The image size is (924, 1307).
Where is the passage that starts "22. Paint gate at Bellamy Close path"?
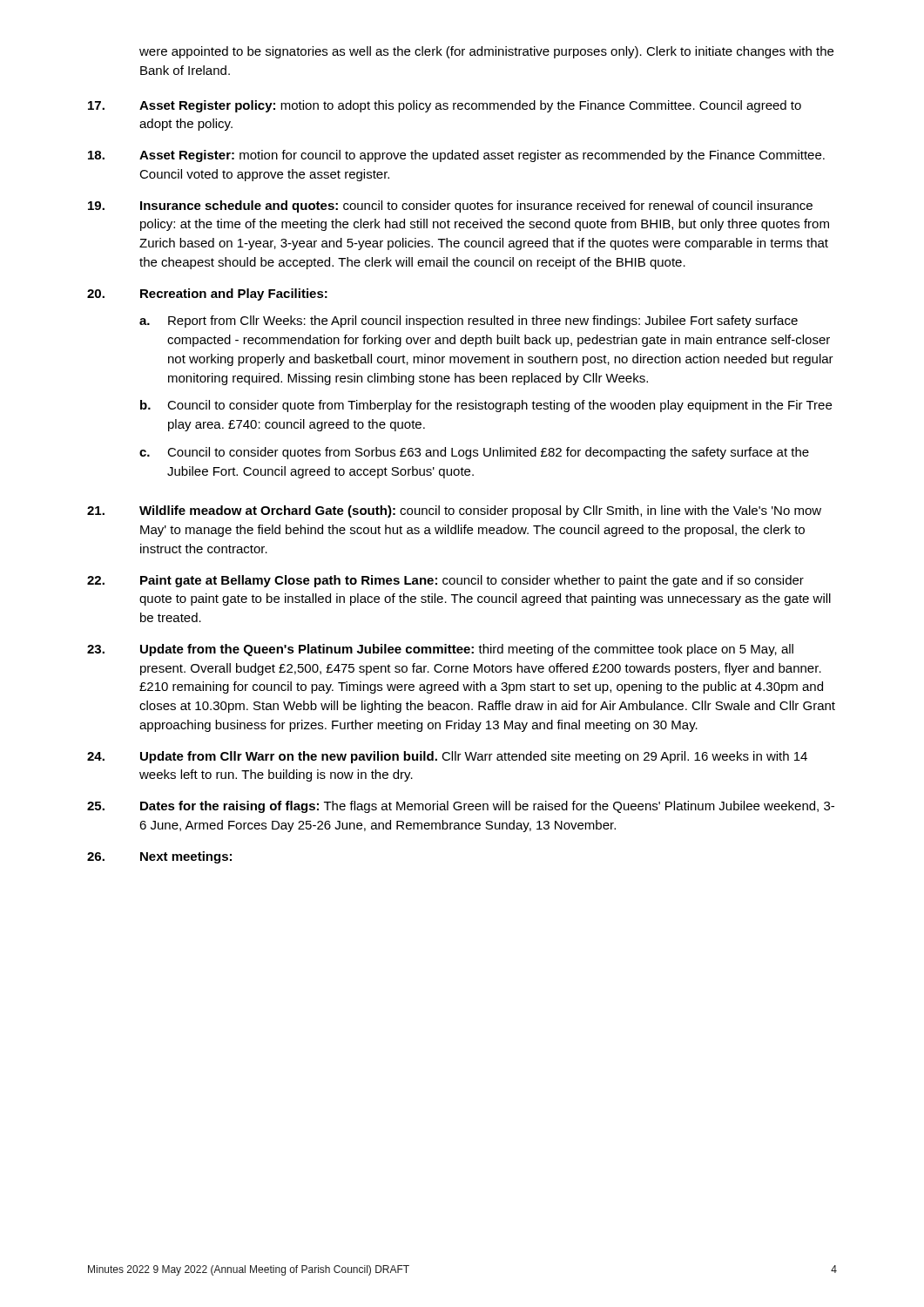point(462,599)
